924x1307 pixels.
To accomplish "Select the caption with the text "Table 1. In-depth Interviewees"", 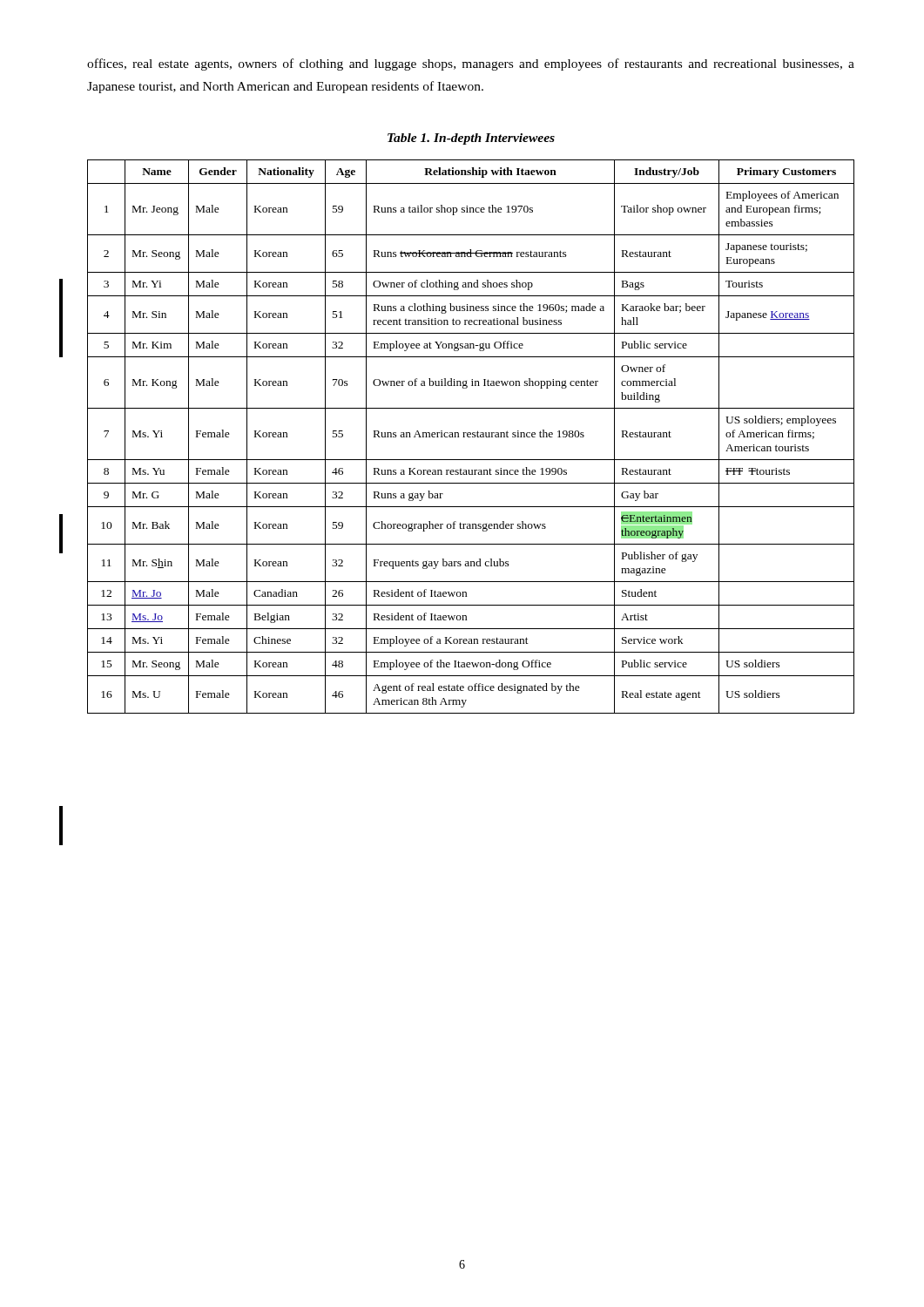I will pos(471,137).
